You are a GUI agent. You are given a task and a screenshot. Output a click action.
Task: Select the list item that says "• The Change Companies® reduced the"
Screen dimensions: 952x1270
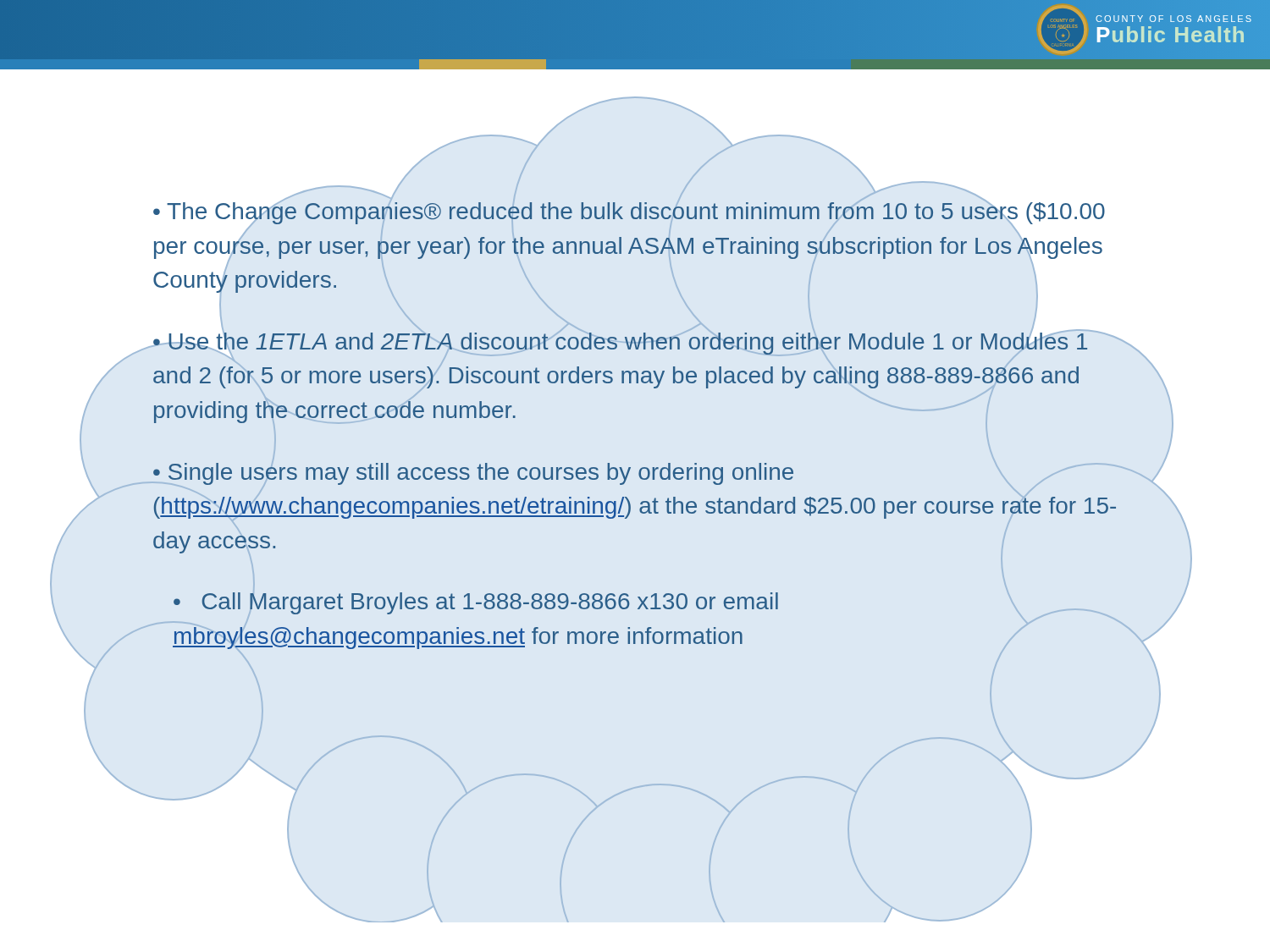(629, 245)
